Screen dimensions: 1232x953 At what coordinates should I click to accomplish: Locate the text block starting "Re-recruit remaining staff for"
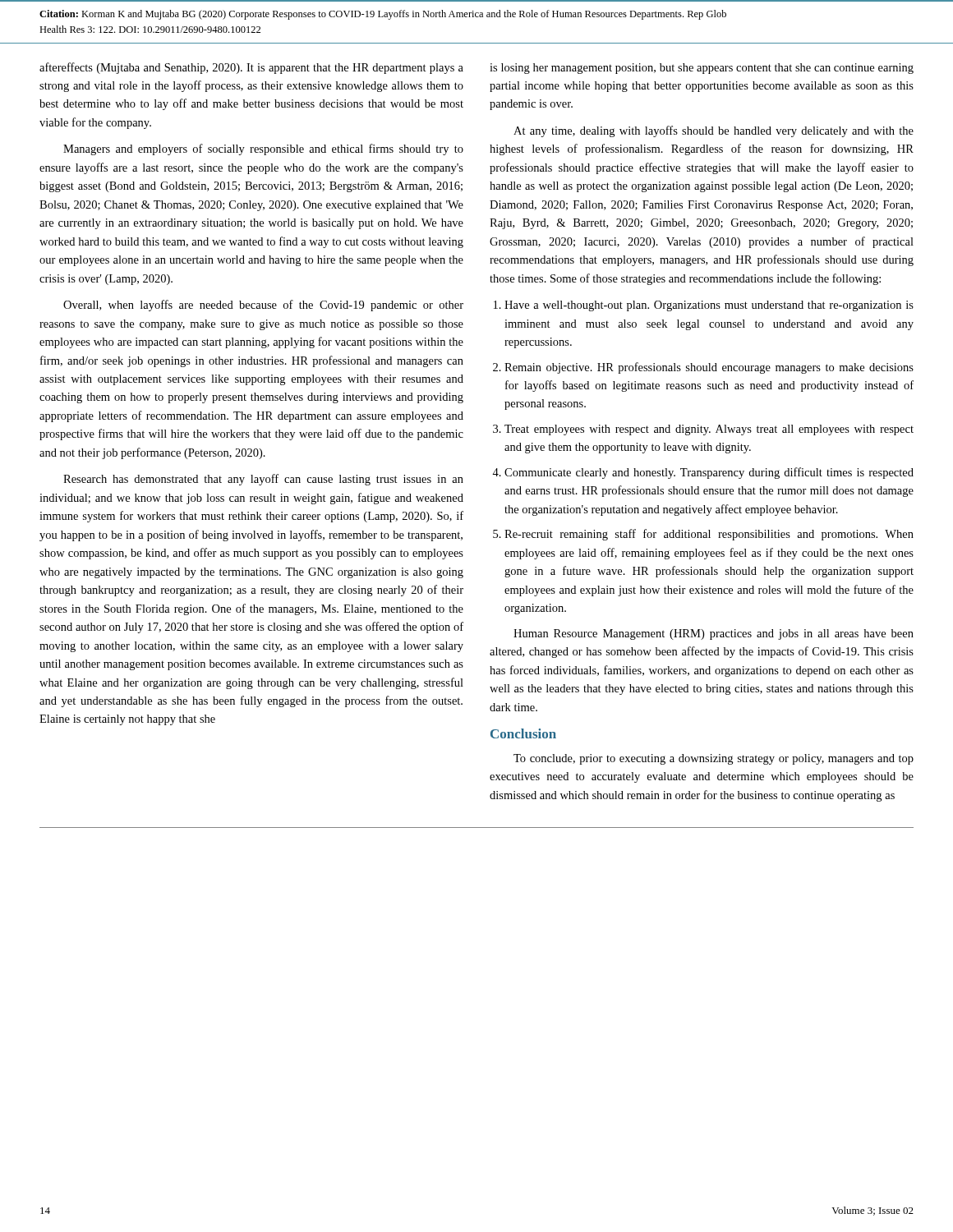pyautogui.click(x=709, y=571)
